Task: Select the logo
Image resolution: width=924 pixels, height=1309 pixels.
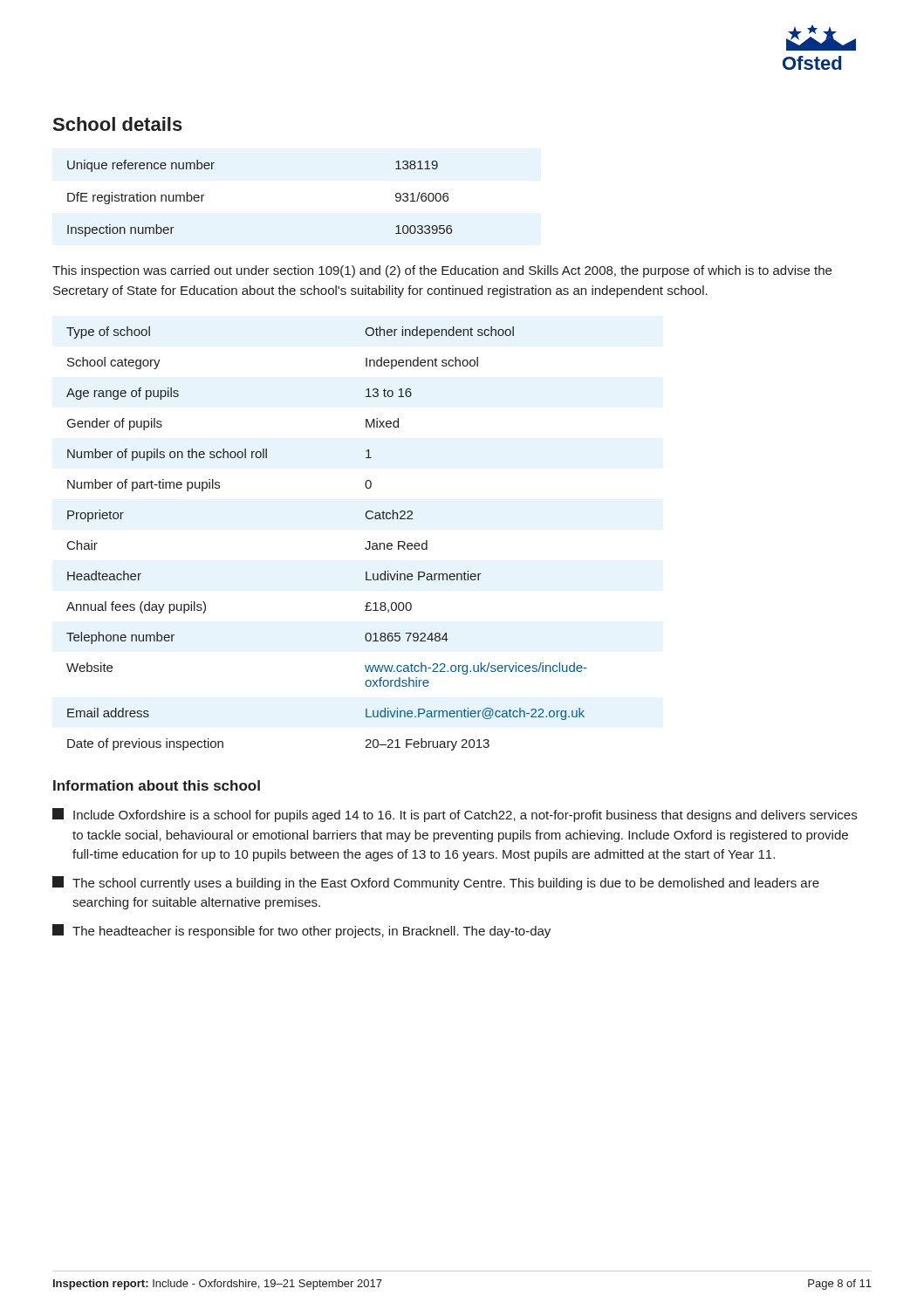Action: [825, 55]
